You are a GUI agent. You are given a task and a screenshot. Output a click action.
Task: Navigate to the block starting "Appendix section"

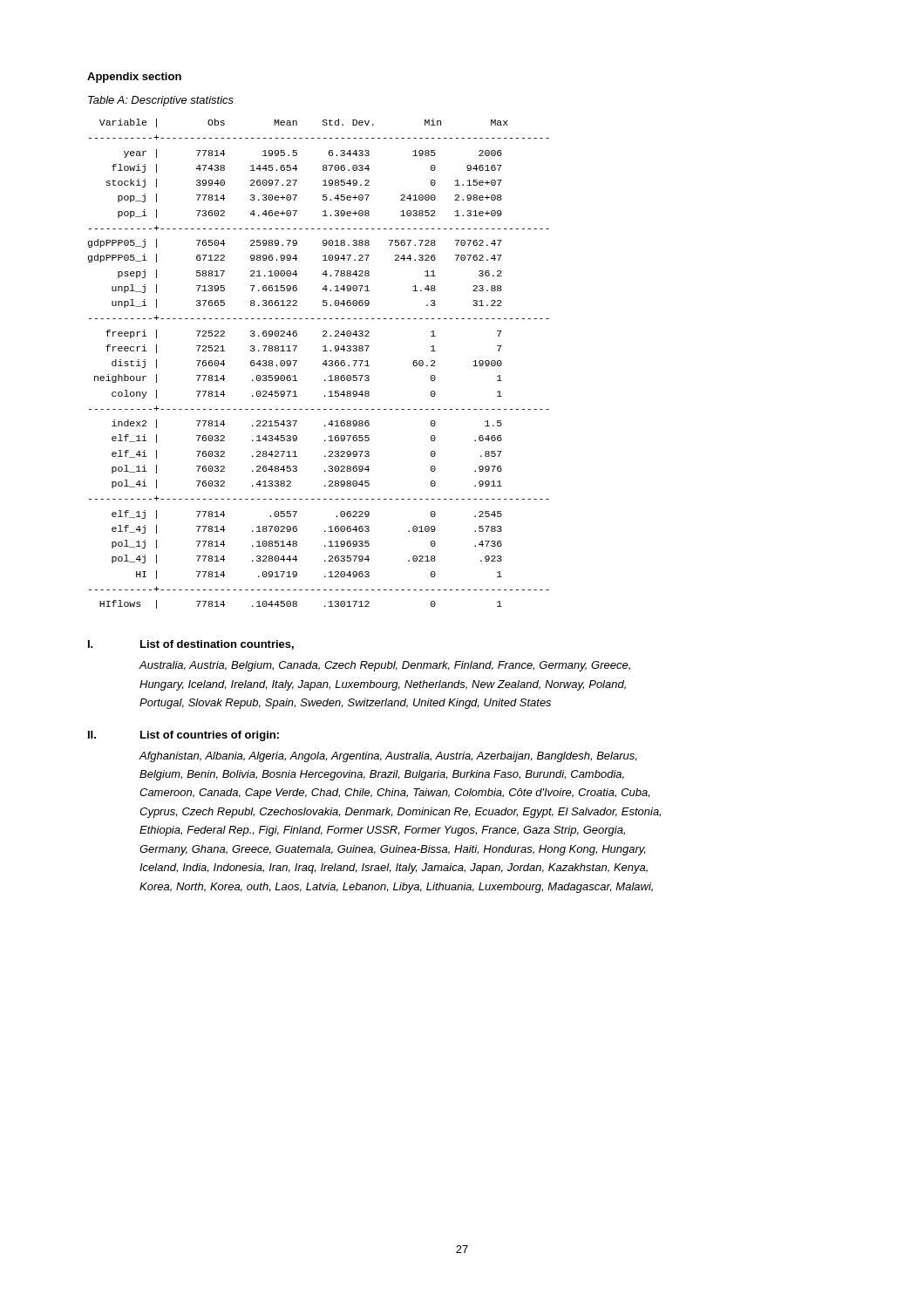coord(134,76)
